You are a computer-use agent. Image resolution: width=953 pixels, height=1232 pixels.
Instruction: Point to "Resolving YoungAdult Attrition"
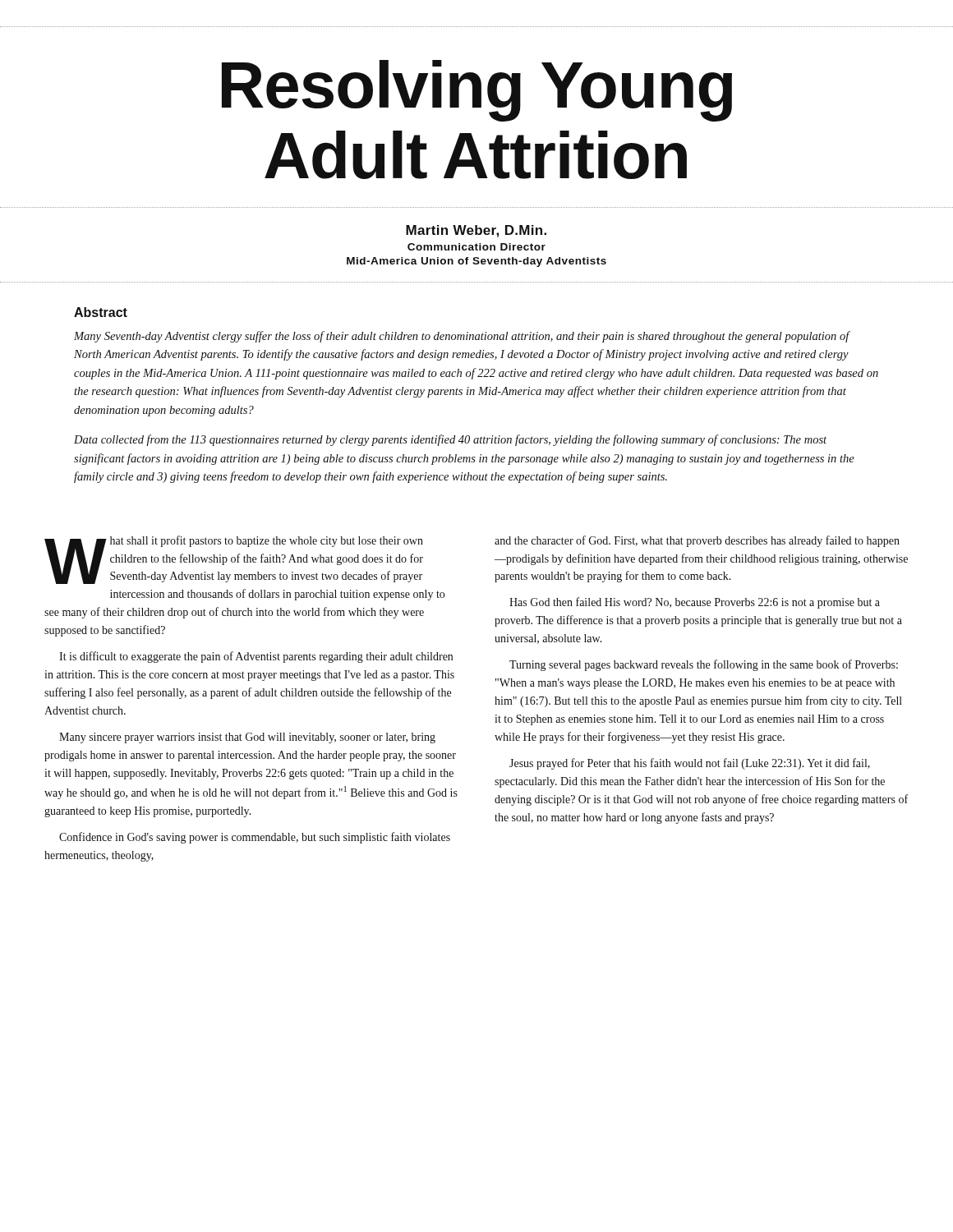[x=476, y=120]
